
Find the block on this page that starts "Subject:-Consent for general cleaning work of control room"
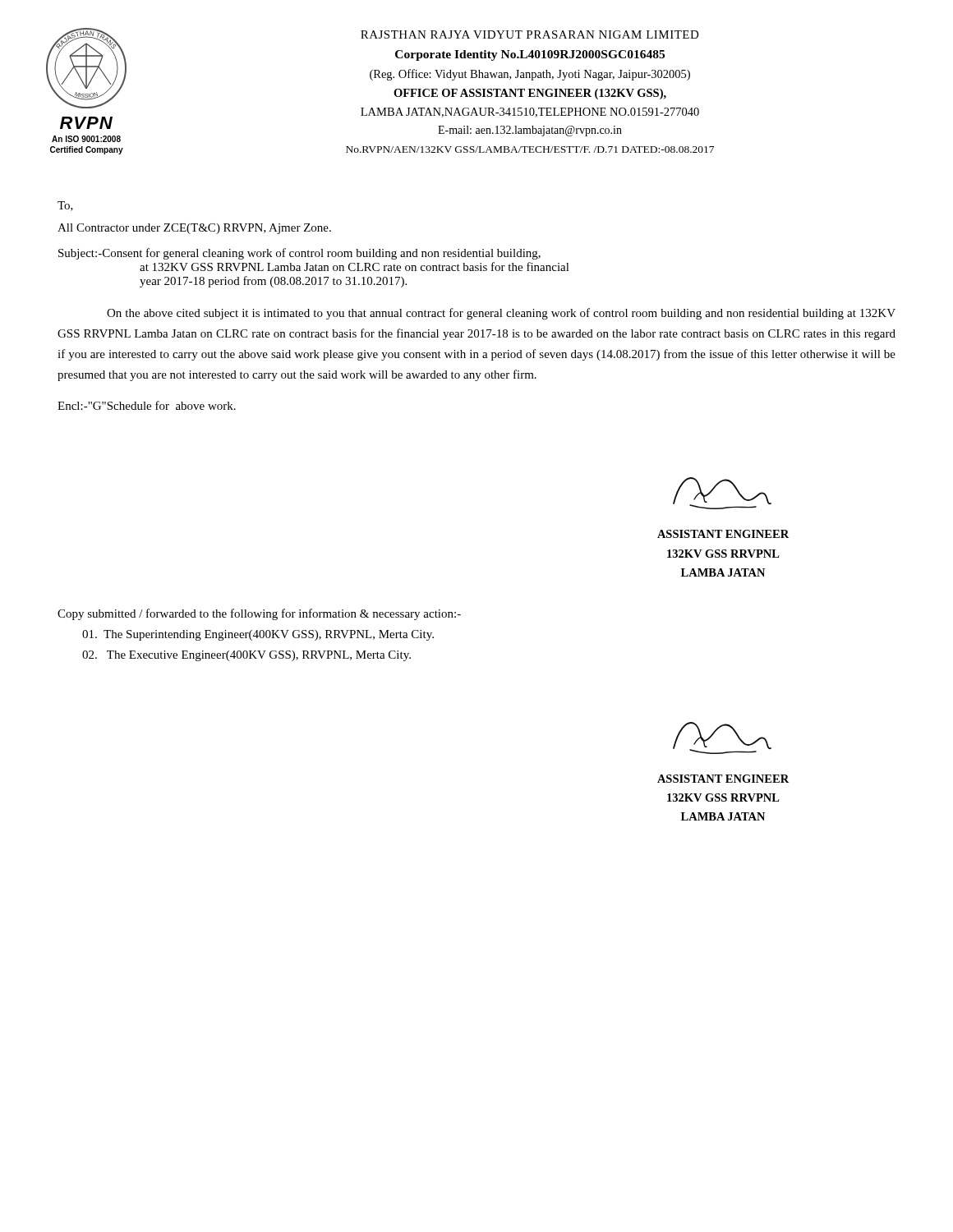pyautogui.click(x=313, y=267)
